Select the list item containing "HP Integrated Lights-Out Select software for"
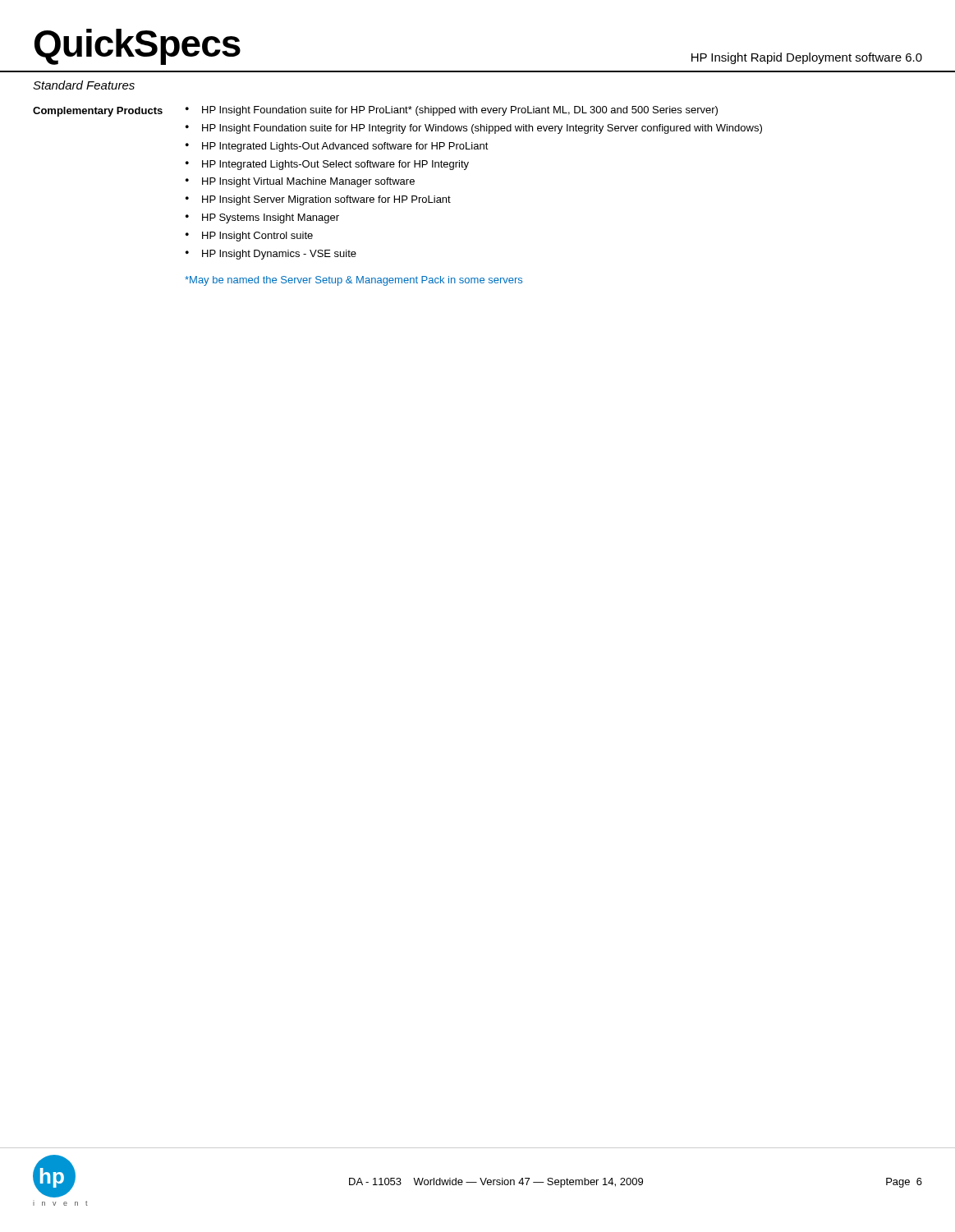The width and height of the screenshot is (955, 1232). pos(327,165)
